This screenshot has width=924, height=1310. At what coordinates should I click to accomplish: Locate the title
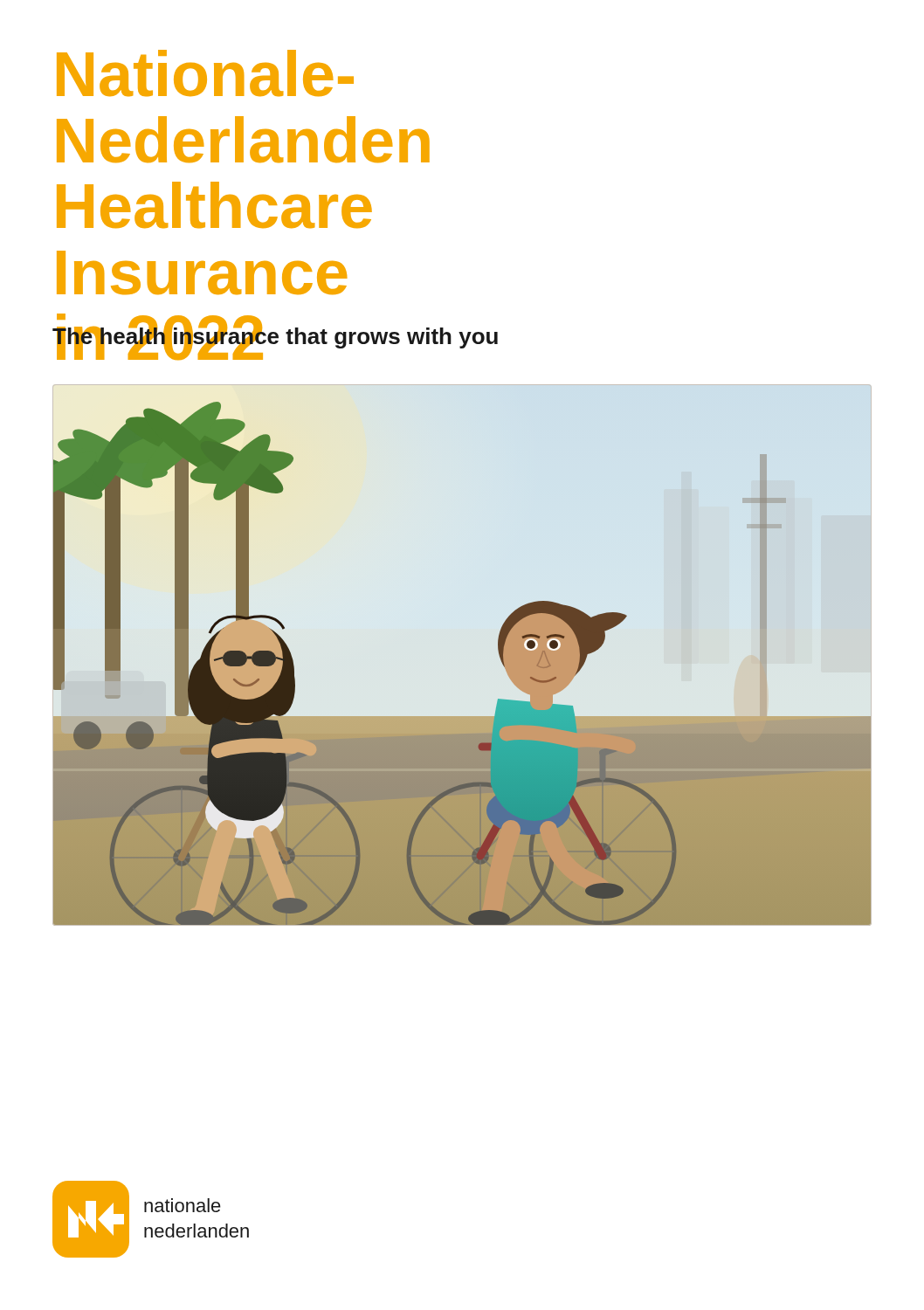click(358, 207)
